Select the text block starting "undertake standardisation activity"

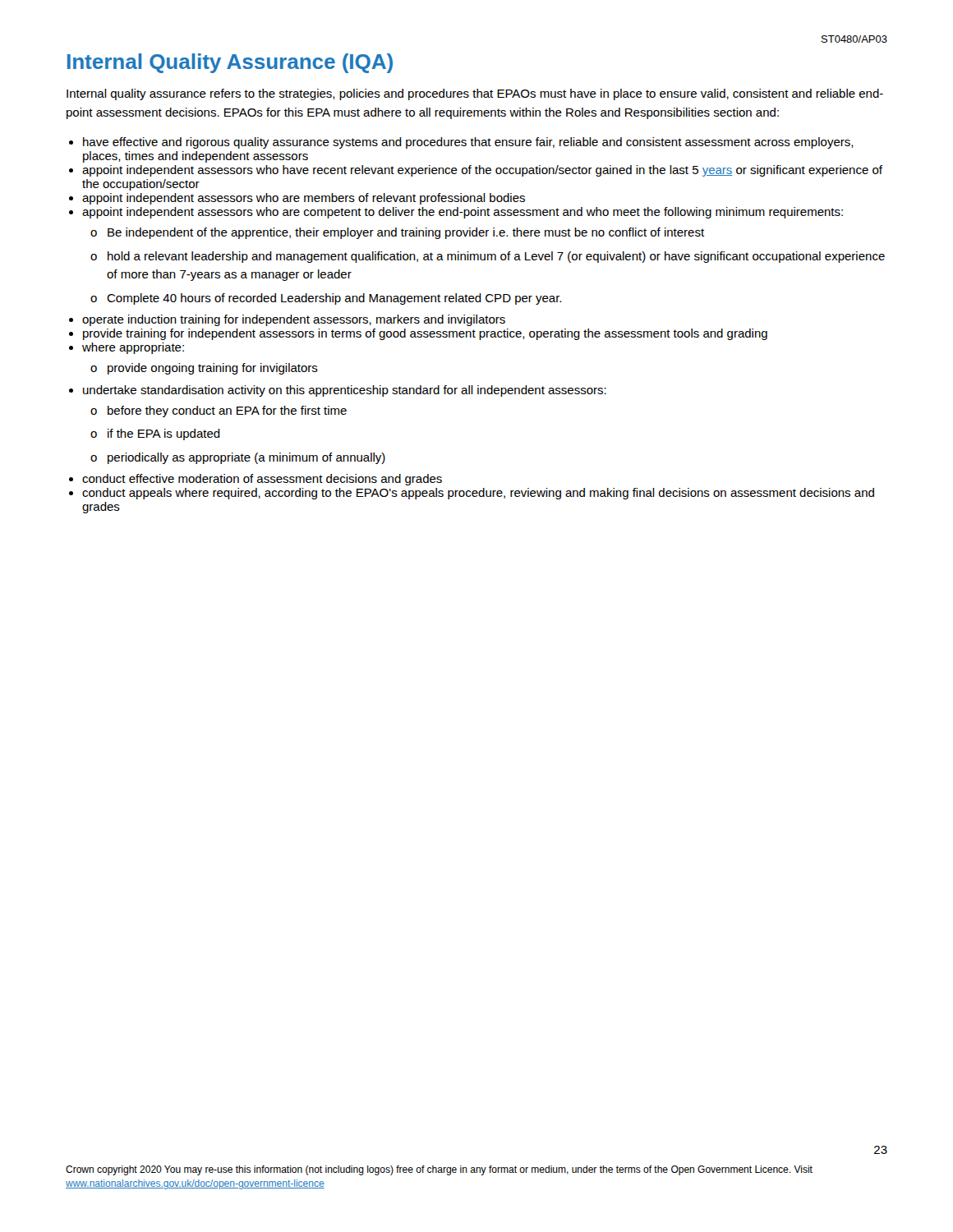[345, 391]
